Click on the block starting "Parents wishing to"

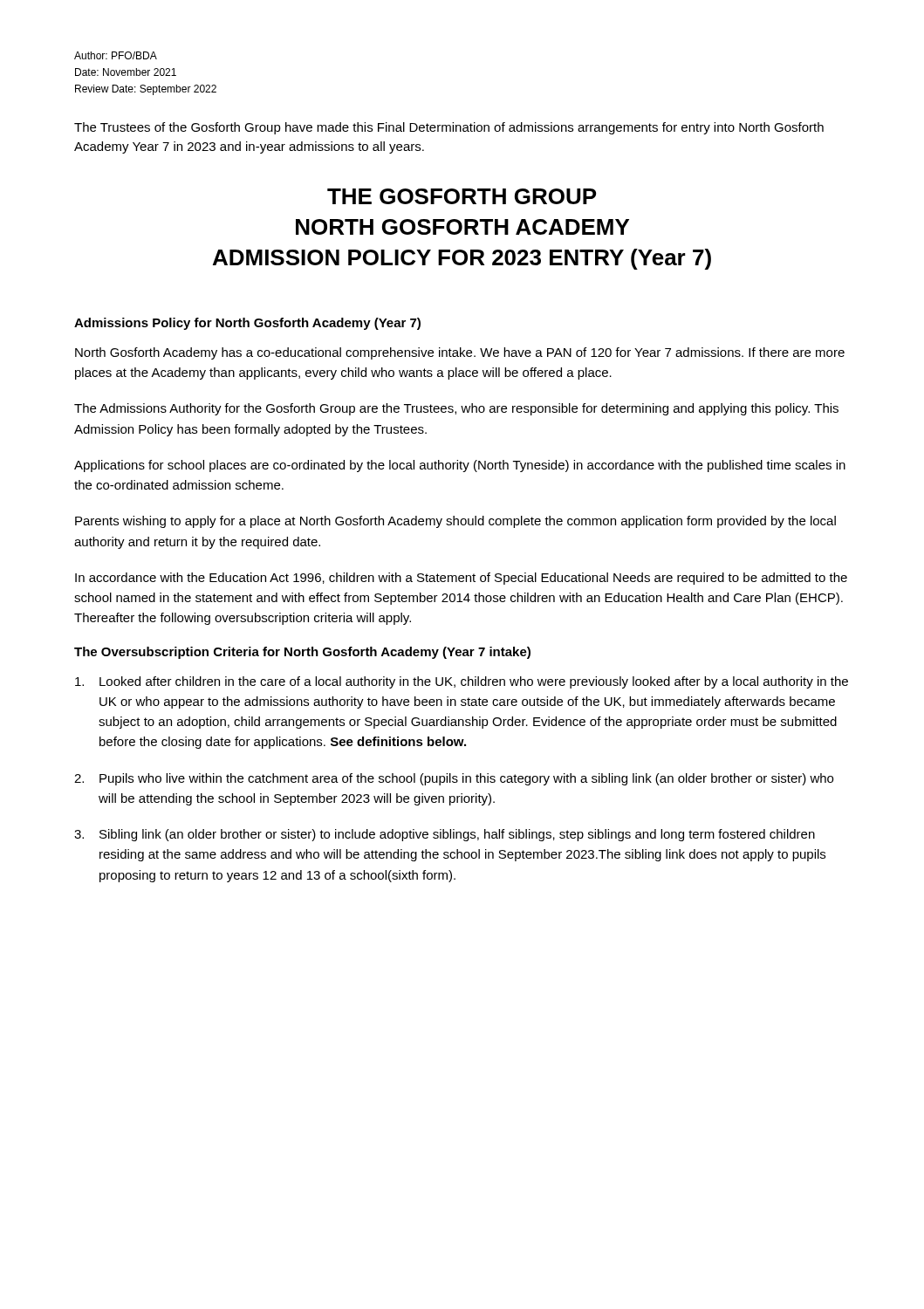tap(455, 531)
